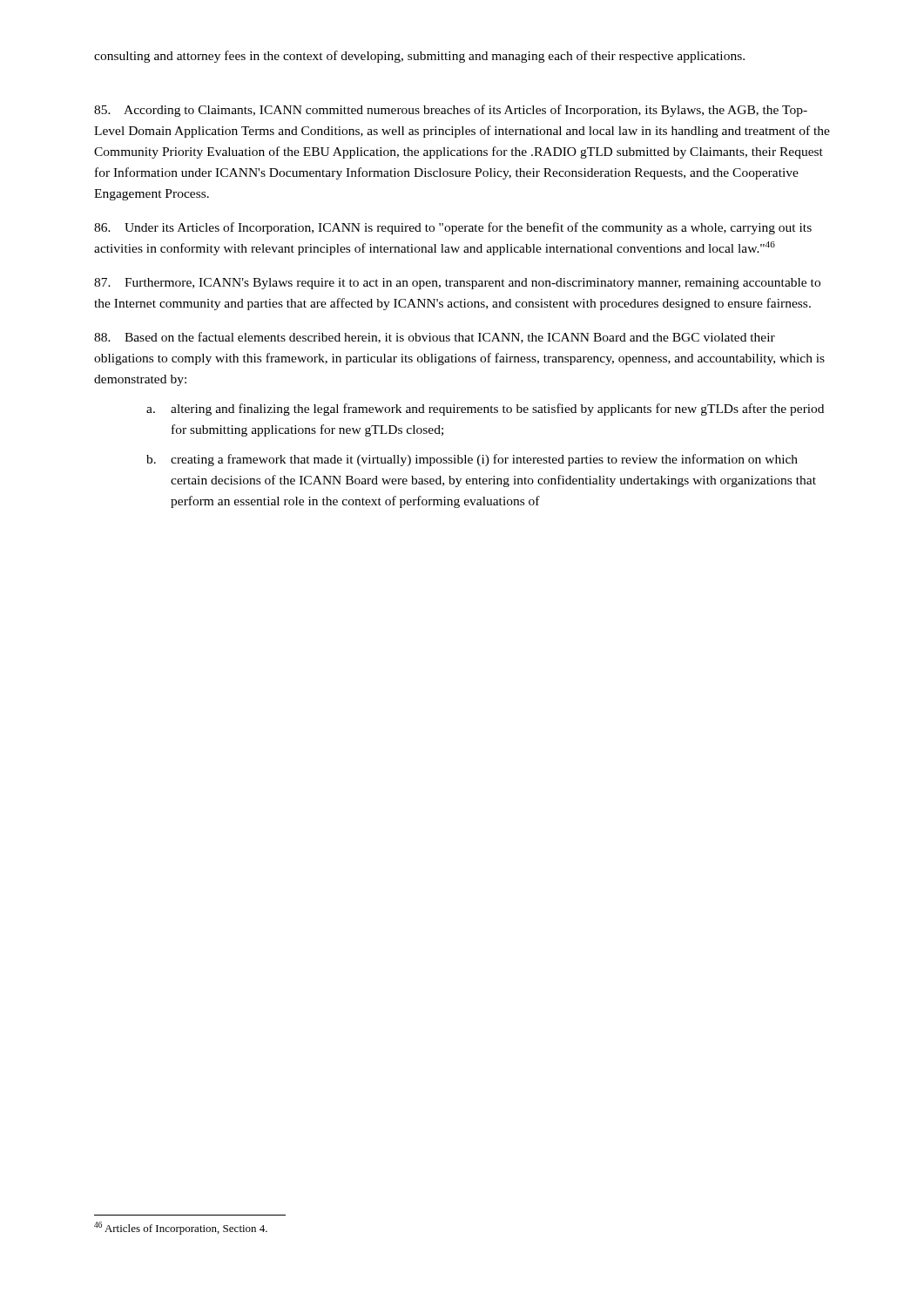Find the text block with the text "Under its Articles of Incorporation, ICANN is"

pyautogui.click(x=462, y=238)
